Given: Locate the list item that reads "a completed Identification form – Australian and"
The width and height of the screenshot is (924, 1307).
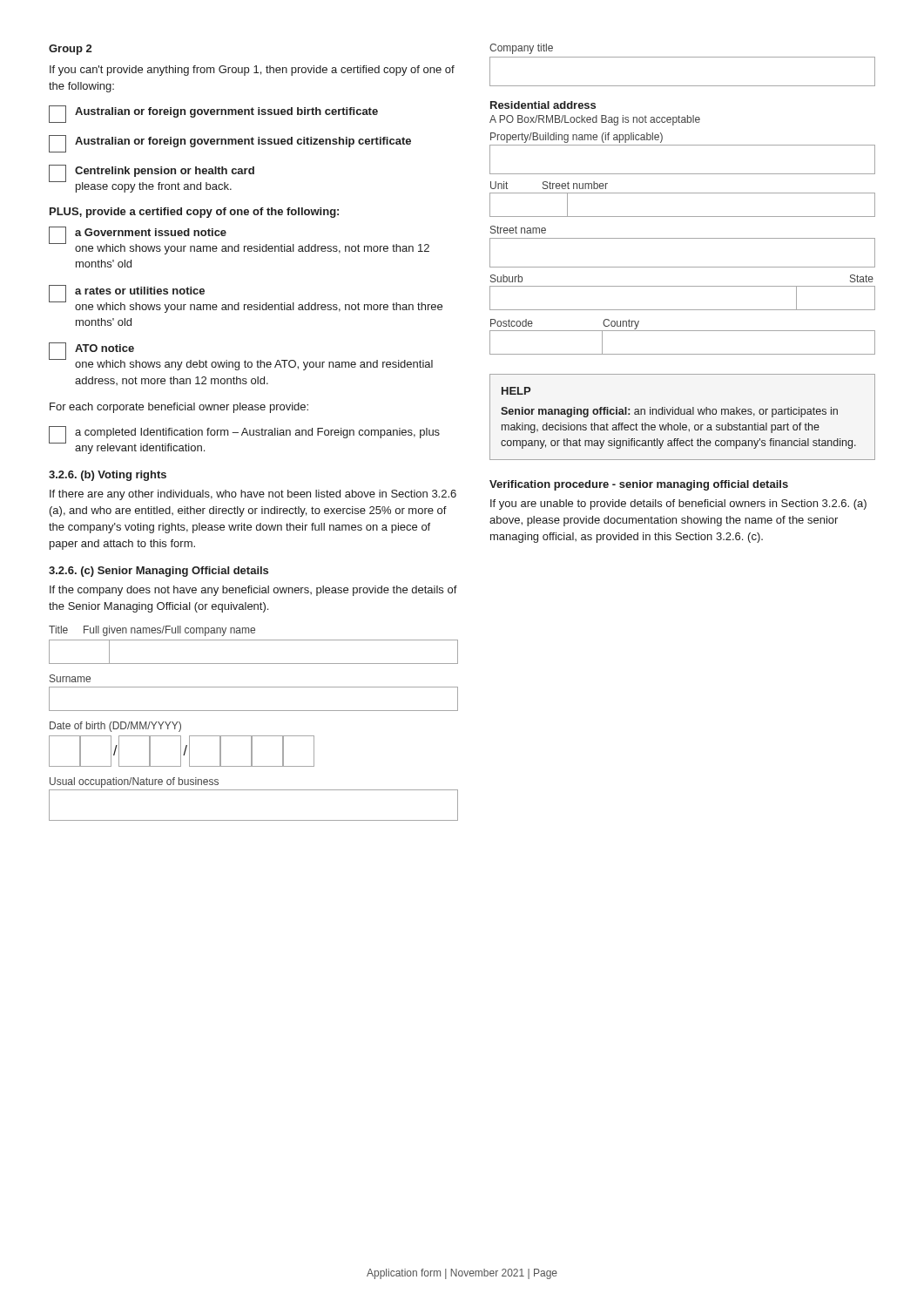Looking at the screenshot, I should [253, 440].
